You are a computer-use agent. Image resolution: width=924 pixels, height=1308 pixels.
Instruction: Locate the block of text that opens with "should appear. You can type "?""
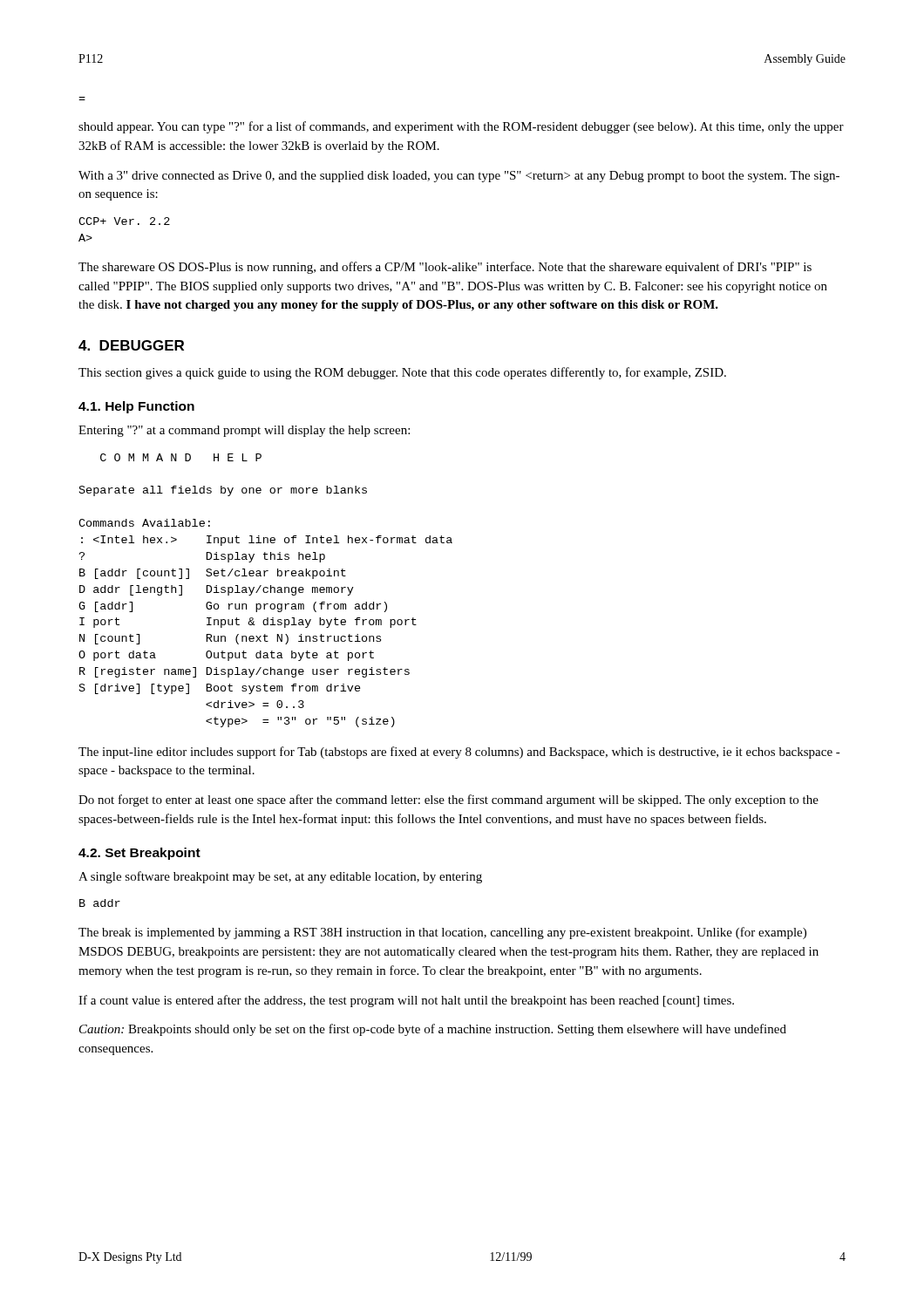(x=462, y=137)
